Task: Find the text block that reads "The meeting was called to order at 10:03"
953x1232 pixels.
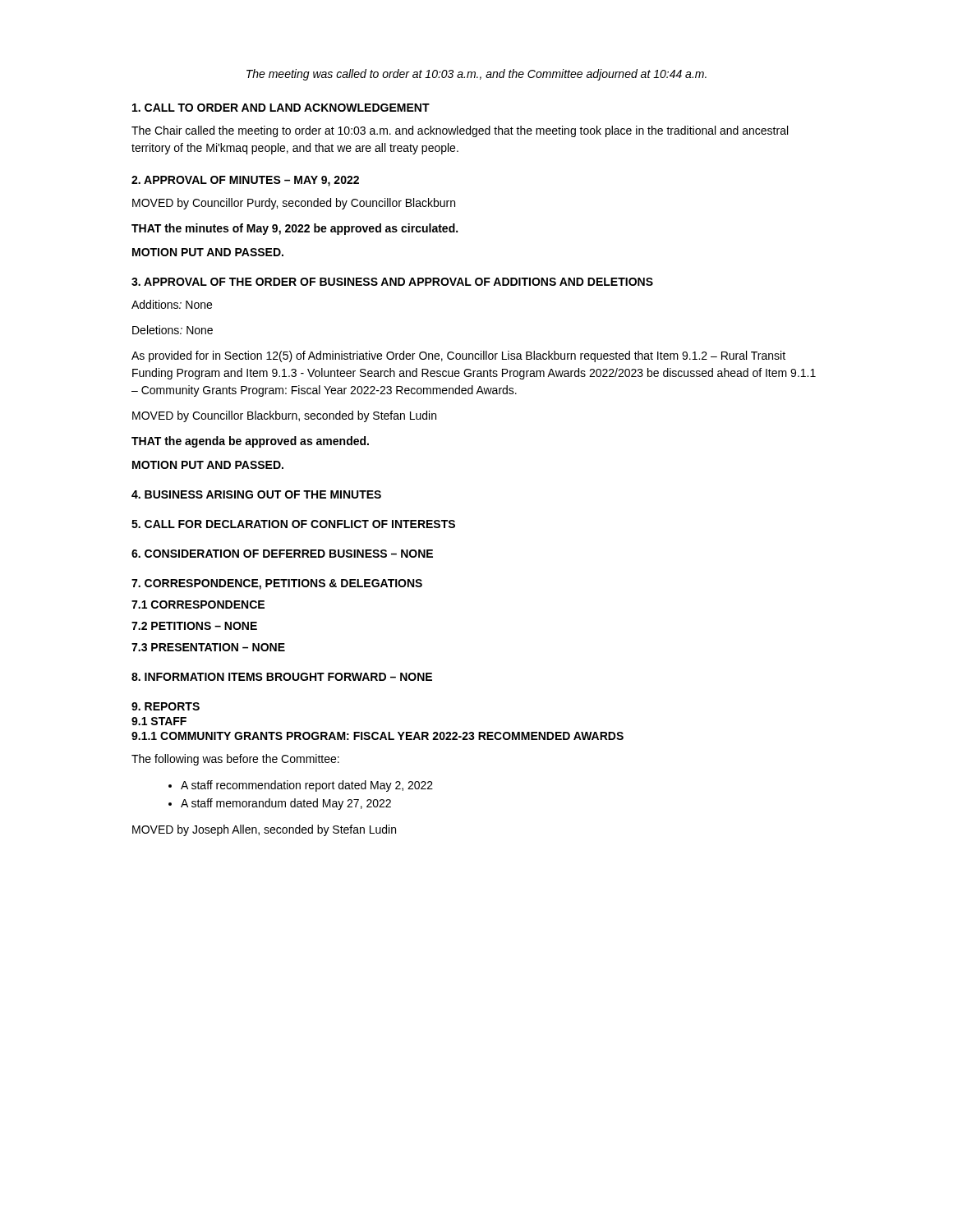Action: 476,74
